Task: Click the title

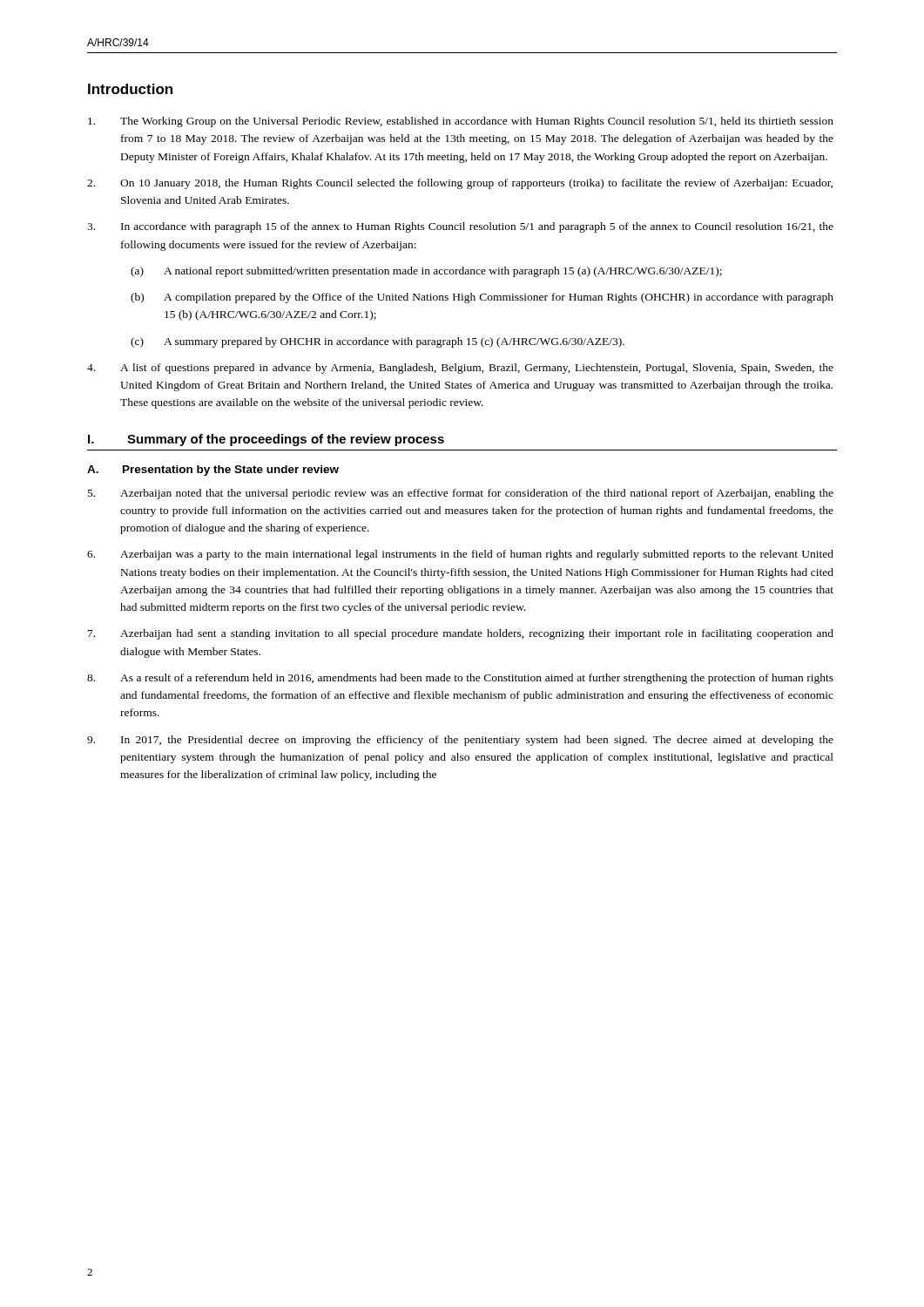Action: [x=130, y=89]
